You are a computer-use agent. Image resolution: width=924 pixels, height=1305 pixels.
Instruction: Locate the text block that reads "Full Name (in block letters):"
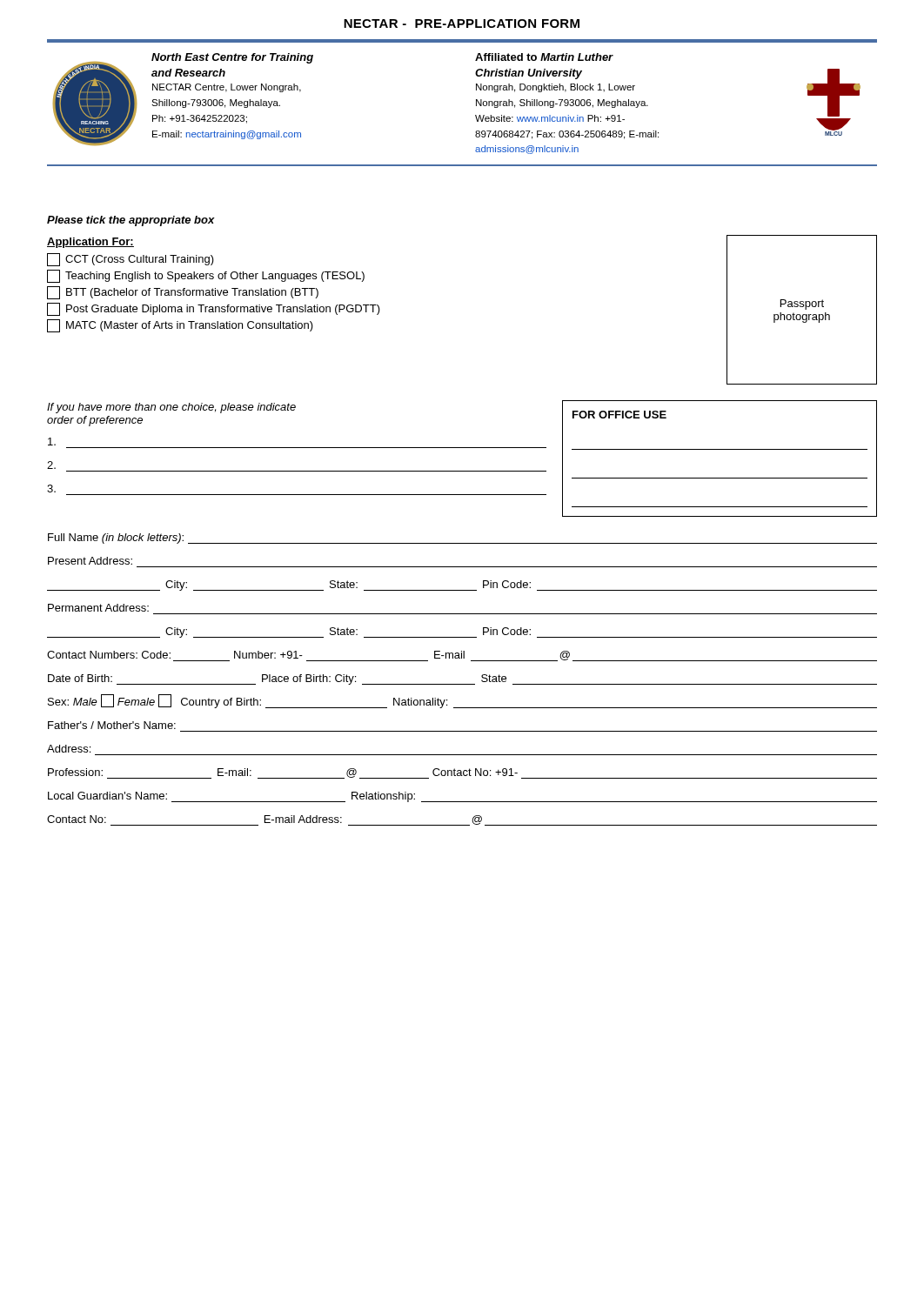(x=462, y=677)
